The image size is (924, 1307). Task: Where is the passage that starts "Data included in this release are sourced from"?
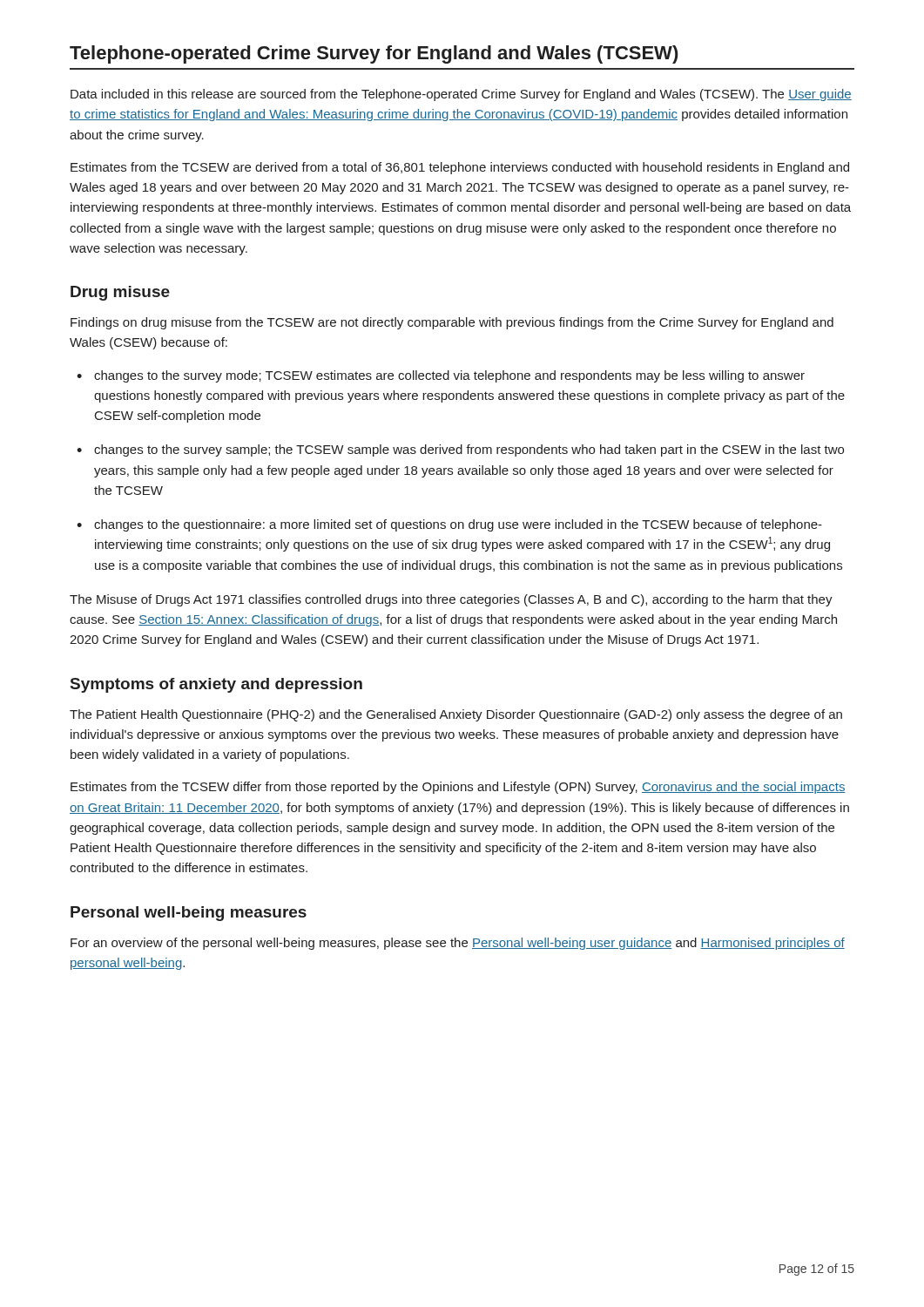[462, 114]
